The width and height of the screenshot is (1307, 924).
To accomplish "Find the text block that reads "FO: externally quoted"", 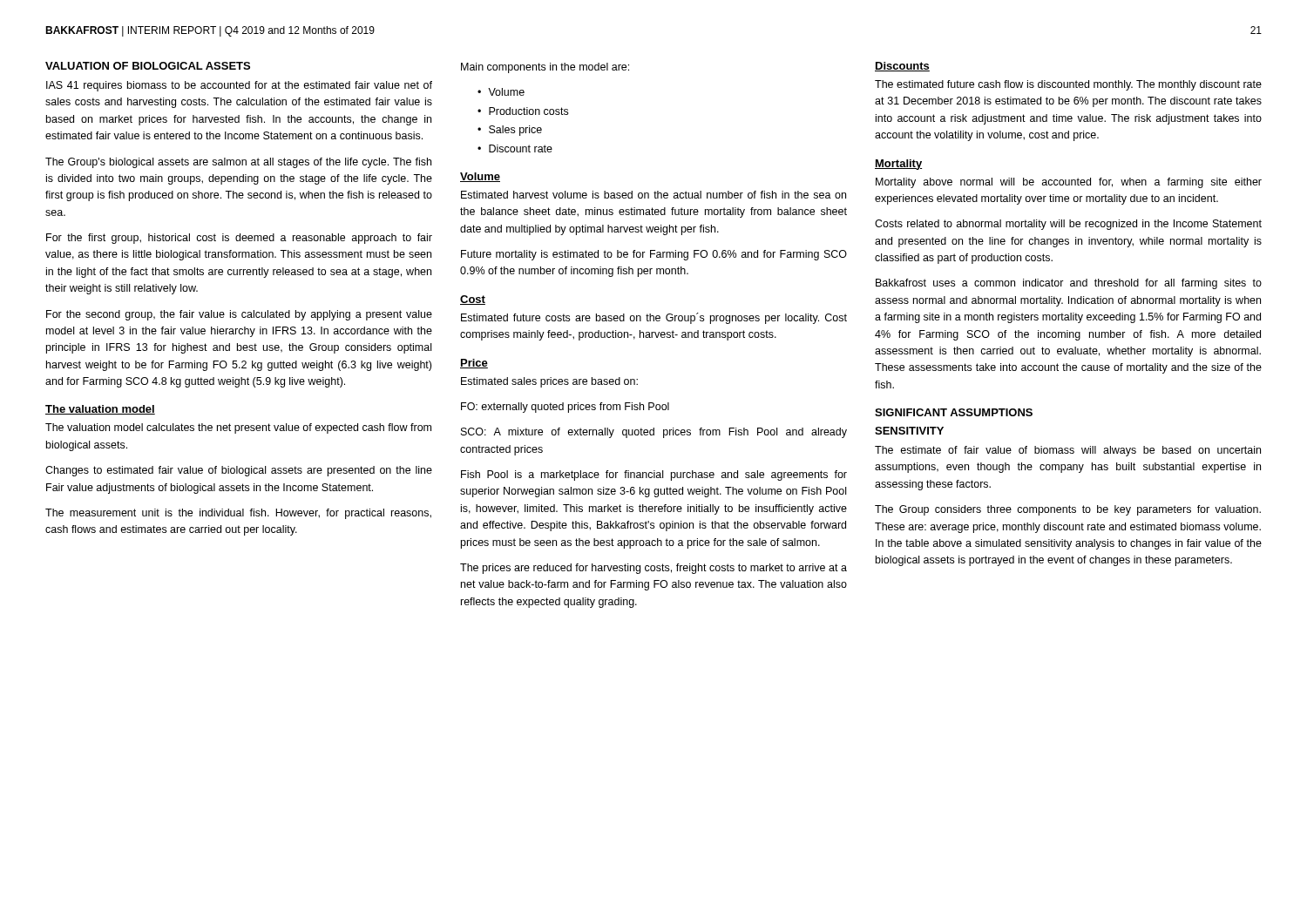I will point(565,407).
